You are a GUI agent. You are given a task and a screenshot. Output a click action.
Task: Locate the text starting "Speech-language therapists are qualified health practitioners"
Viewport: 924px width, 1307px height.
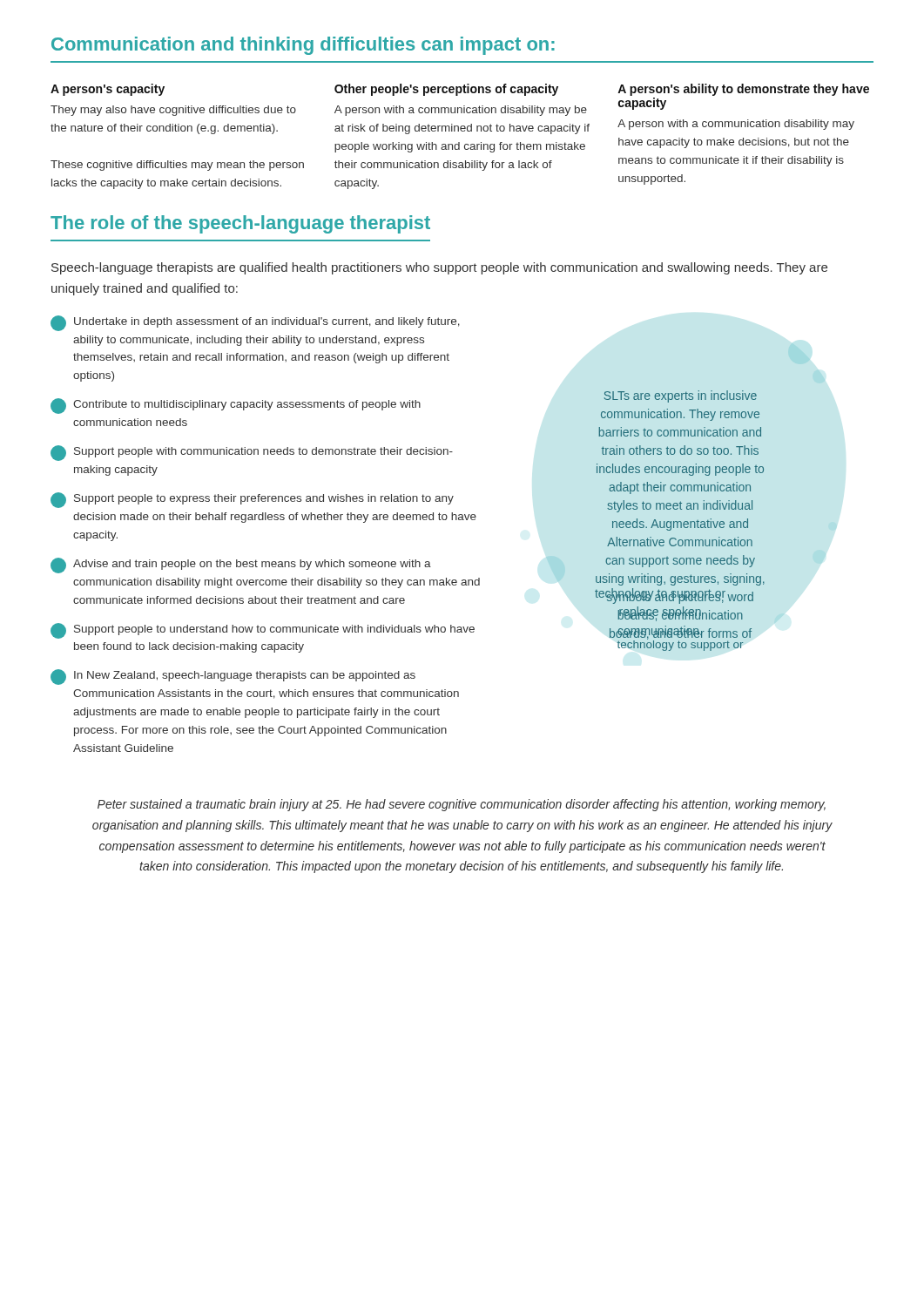click(439, 277)
